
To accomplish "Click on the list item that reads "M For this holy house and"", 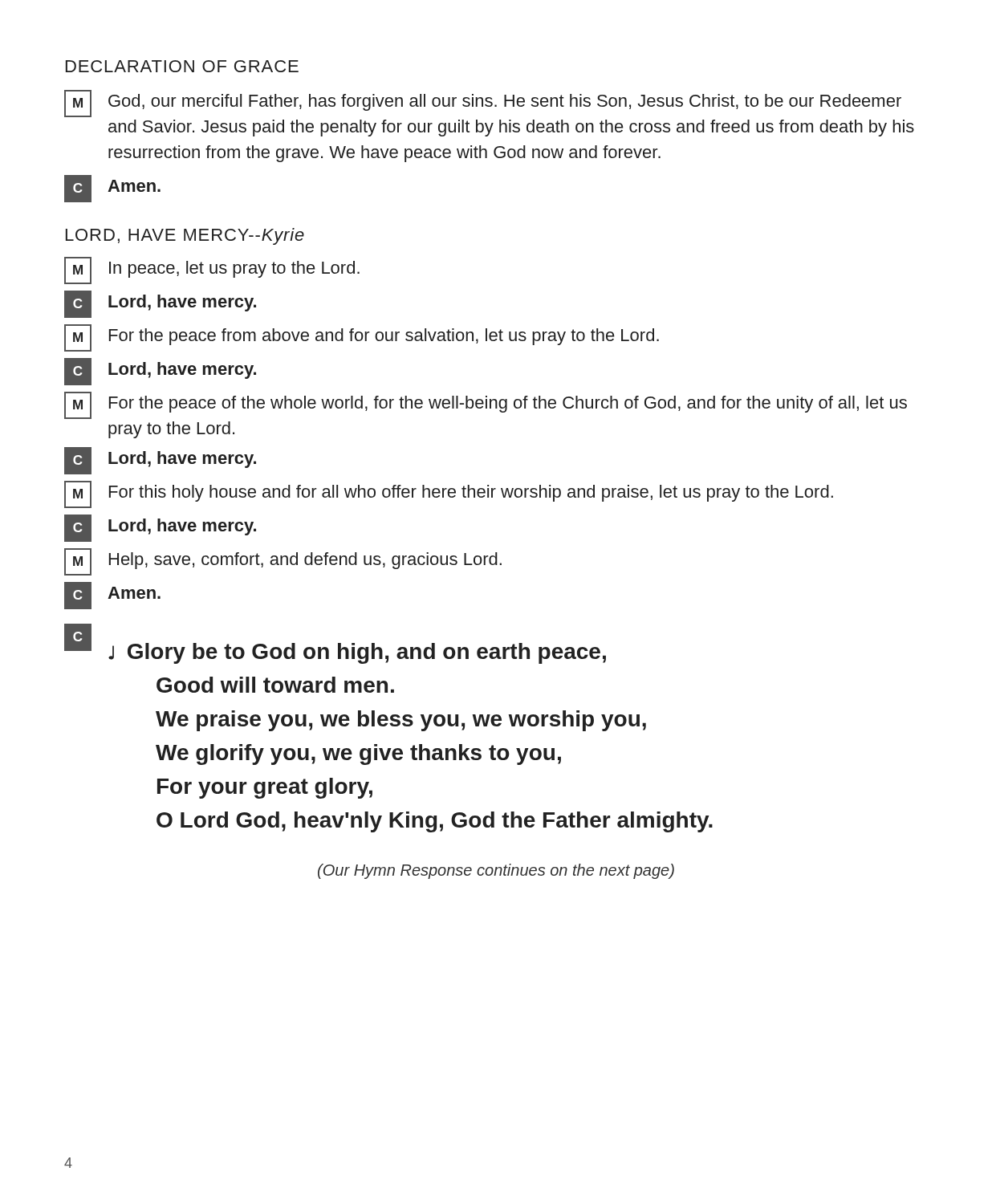I will click(449, 494).
